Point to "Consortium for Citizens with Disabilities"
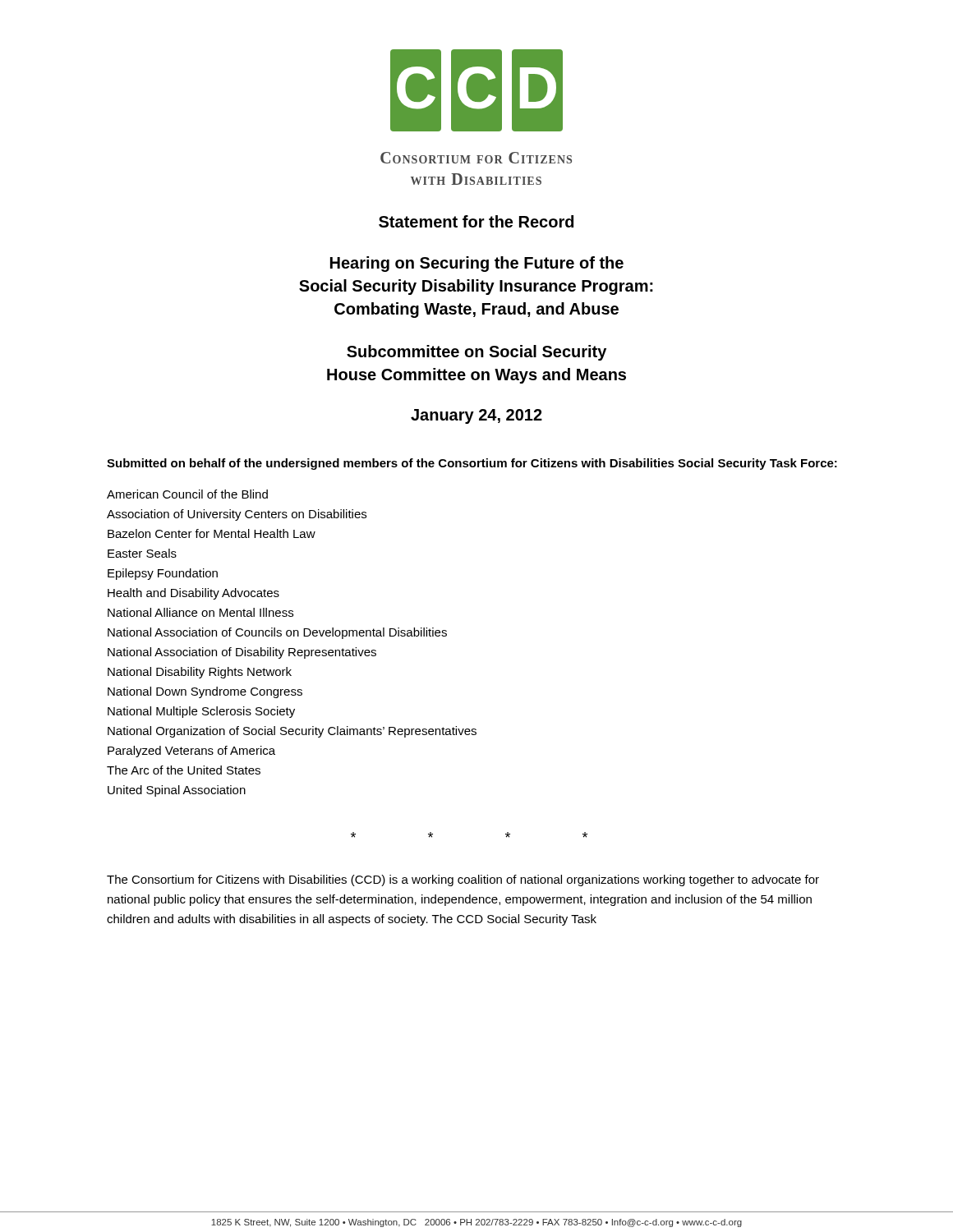 tap(476, 168)
